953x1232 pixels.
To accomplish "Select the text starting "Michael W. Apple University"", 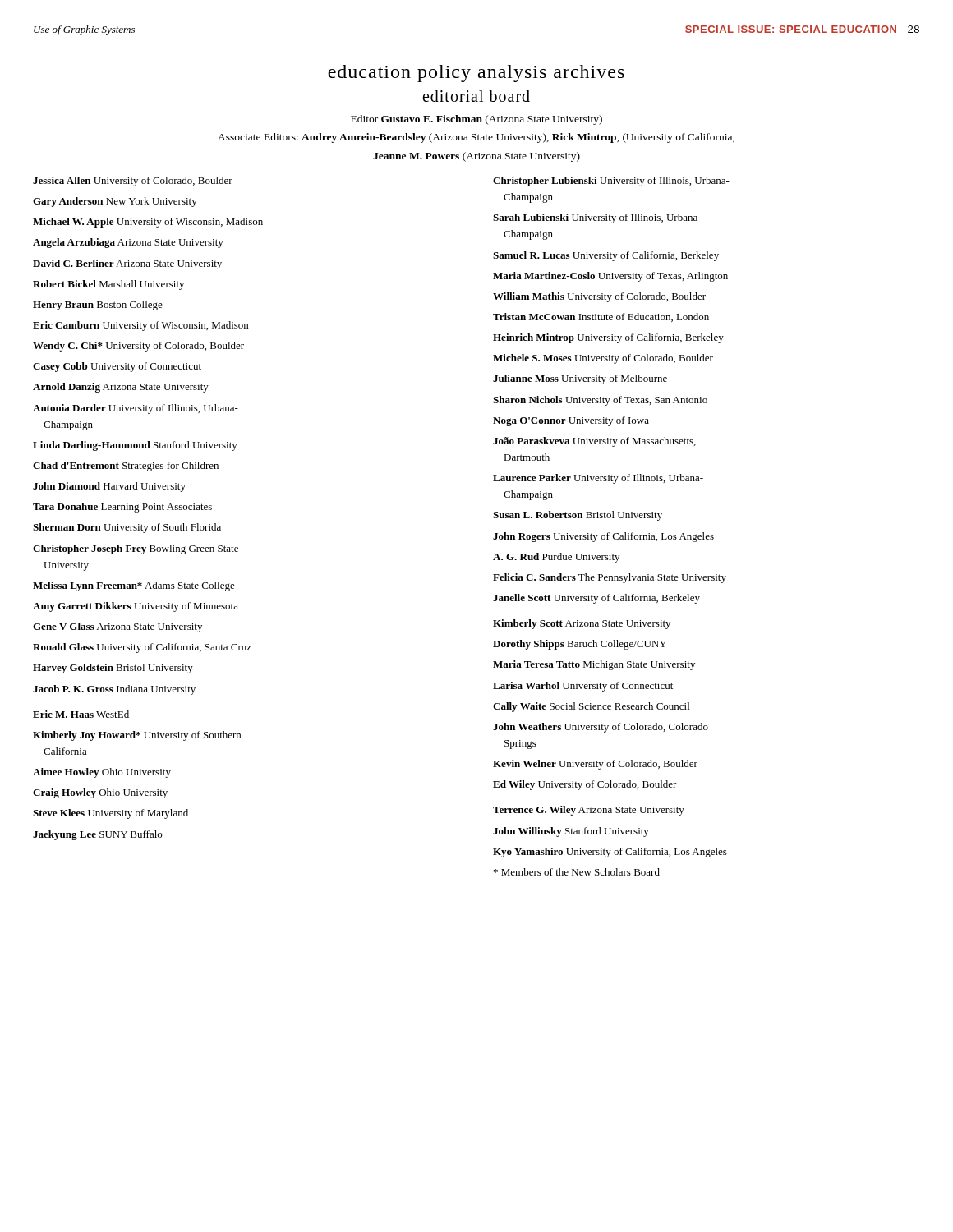I will click(x=148, y=222).
